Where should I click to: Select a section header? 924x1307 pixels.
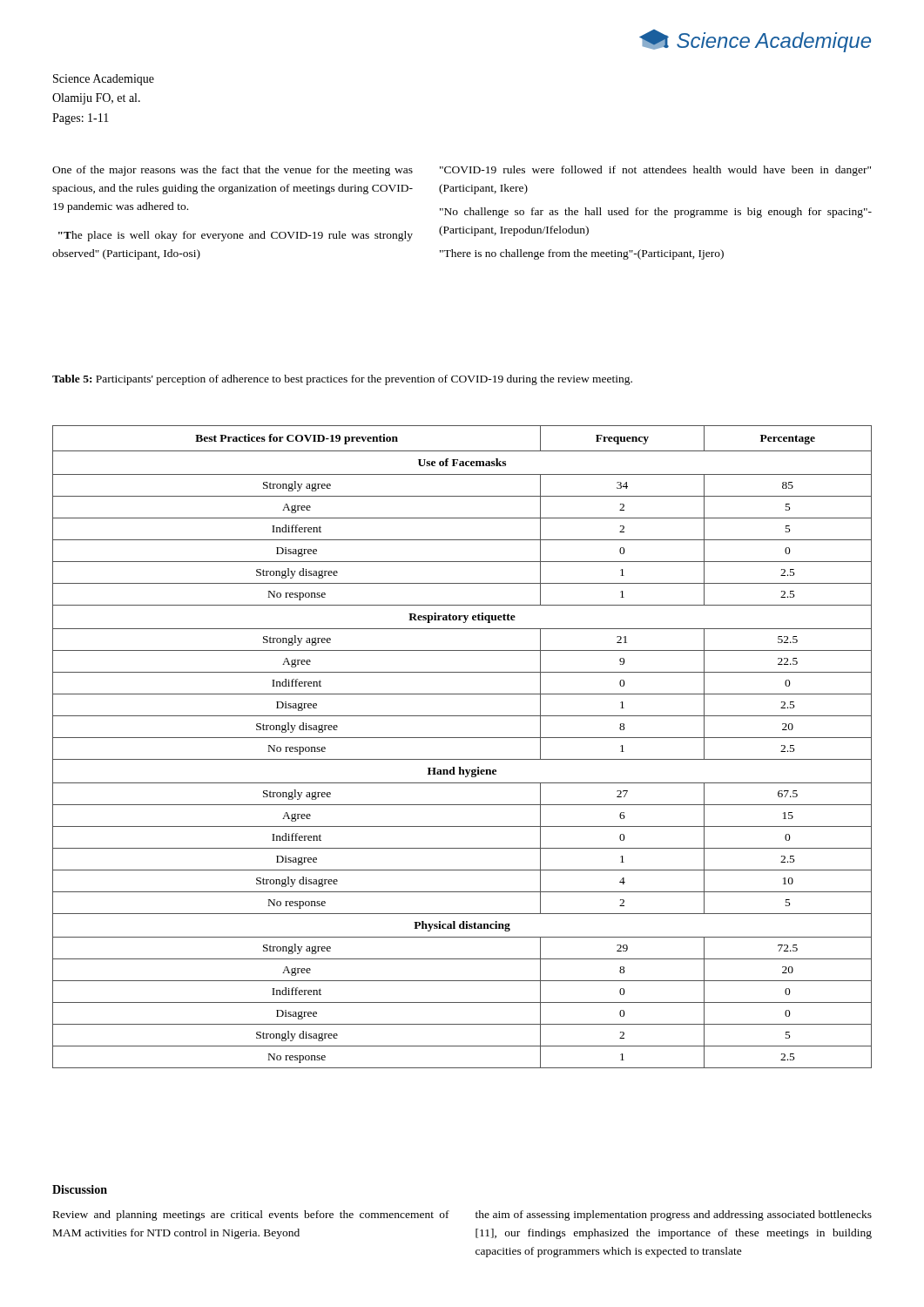[80, 1190]
